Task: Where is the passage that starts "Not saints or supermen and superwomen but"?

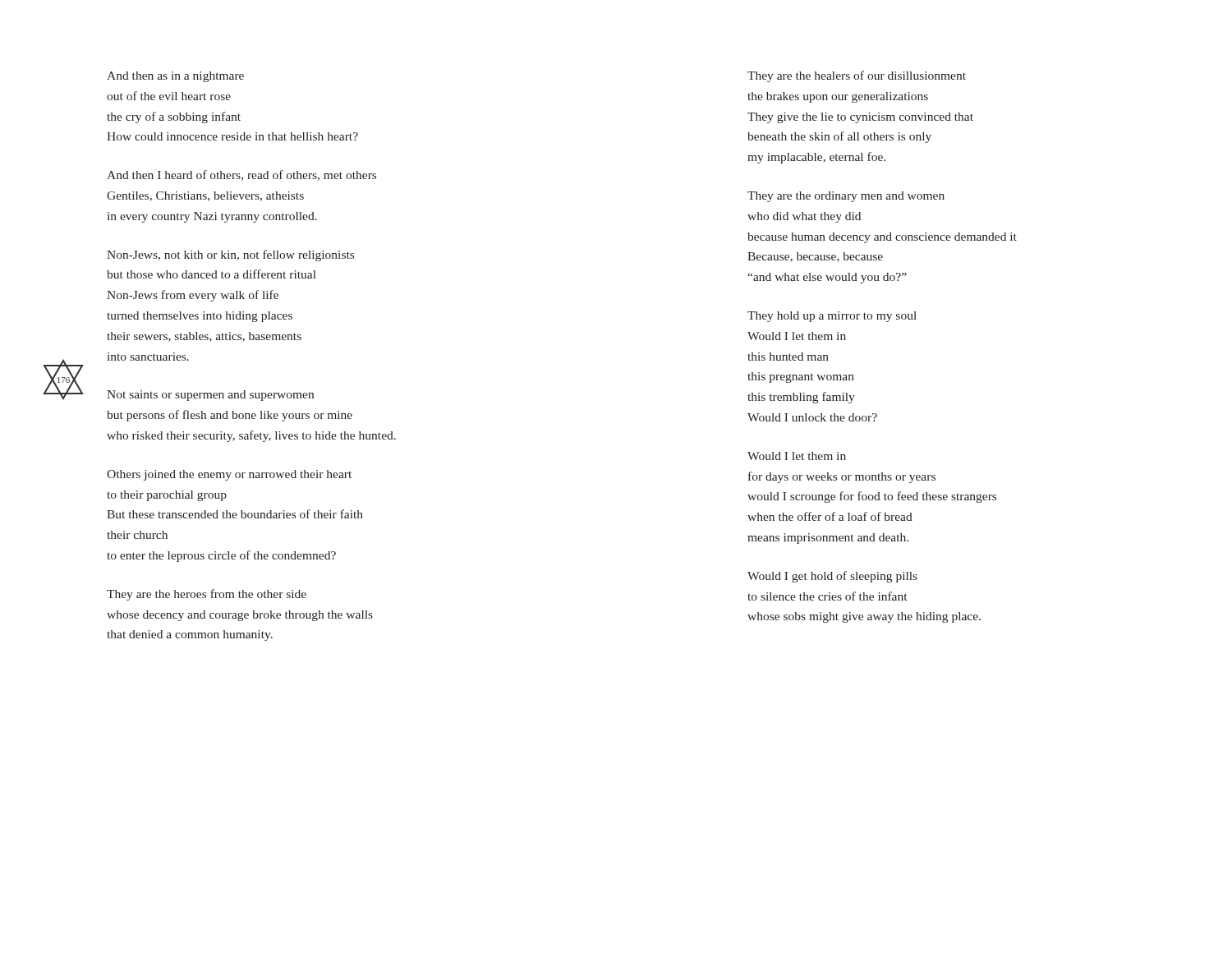Action: [210, 396]
